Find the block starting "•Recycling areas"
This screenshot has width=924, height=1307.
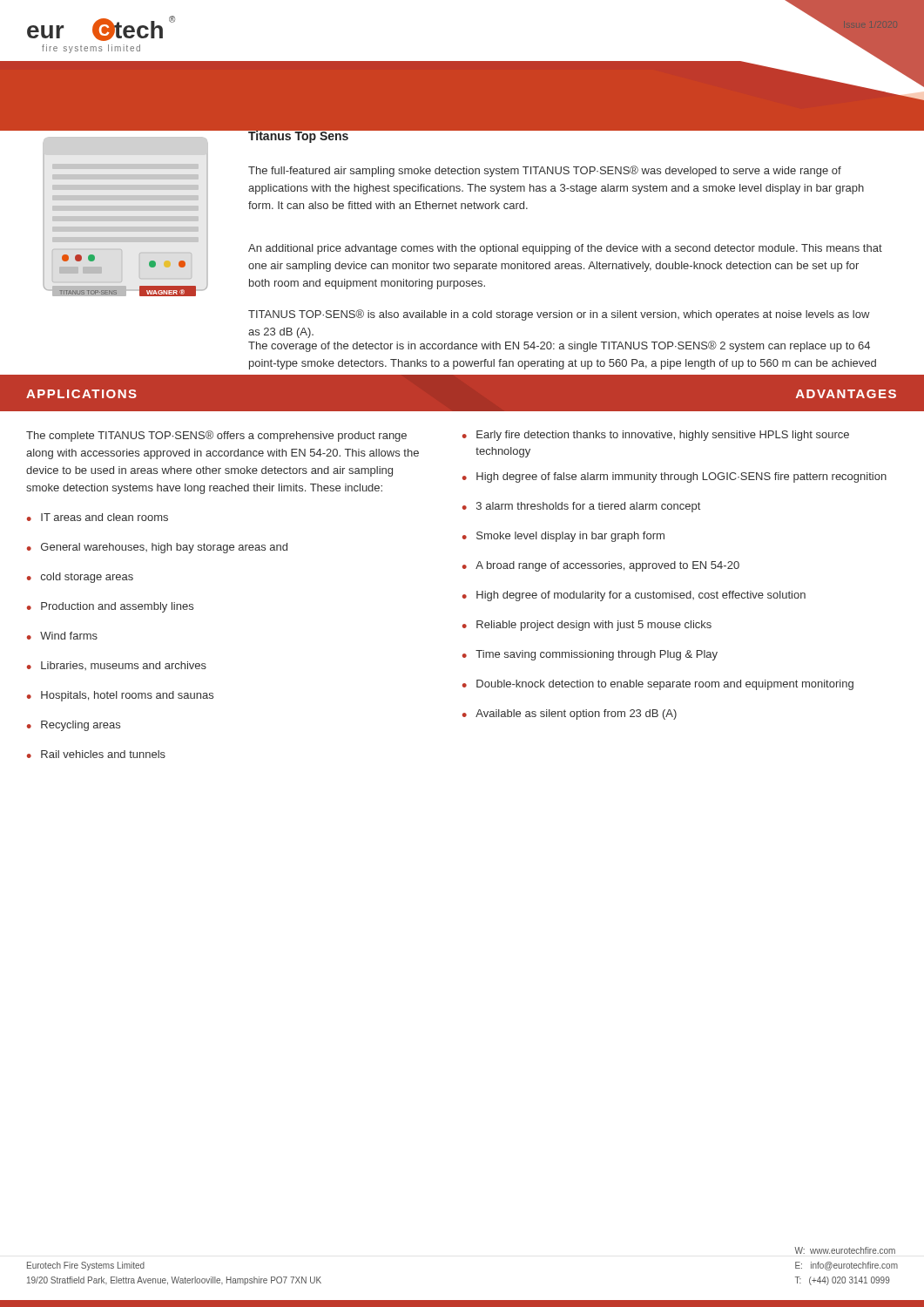pos(74,728)
